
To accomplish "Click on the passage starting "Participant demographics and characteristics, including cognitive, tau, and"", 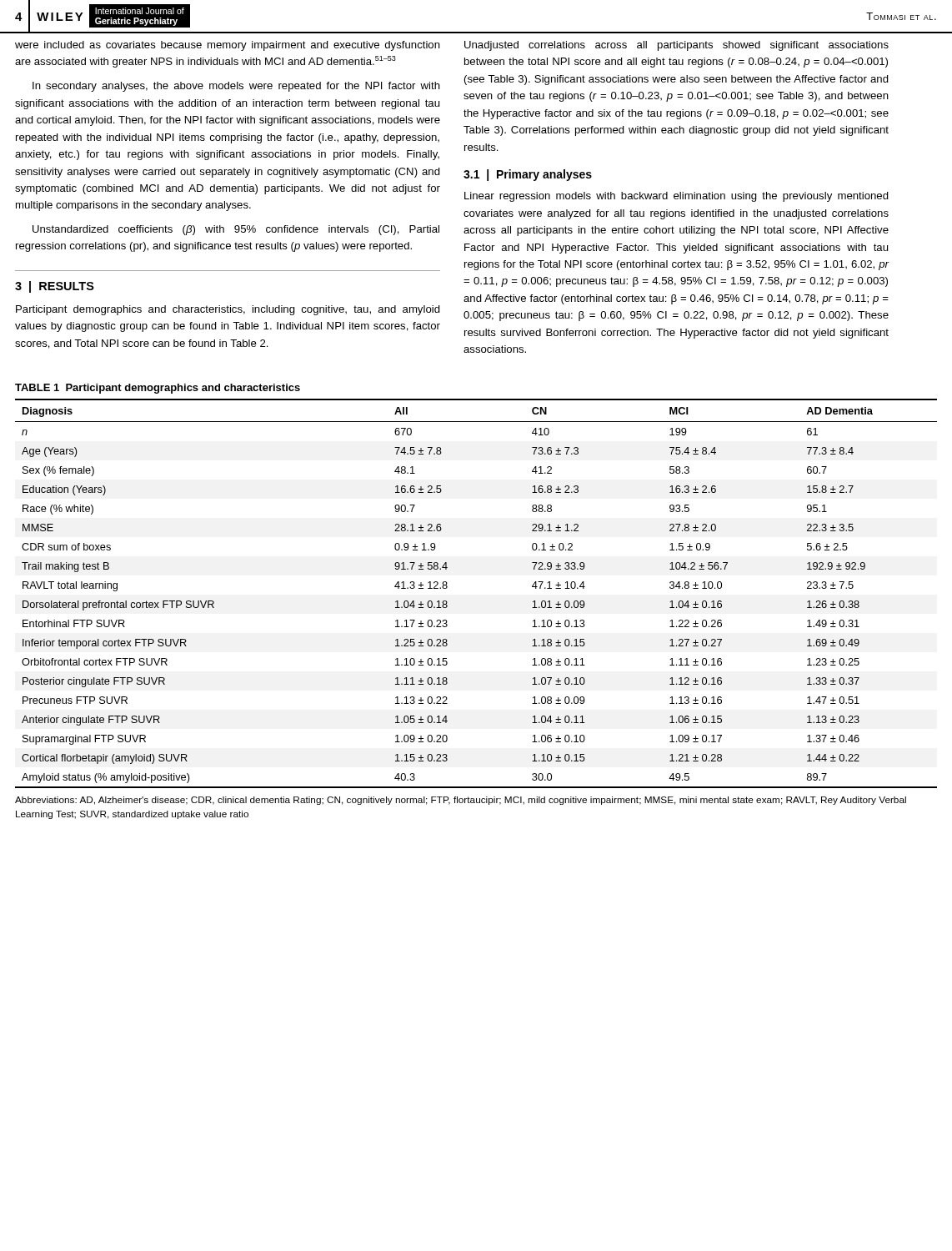I will [228, 327].
